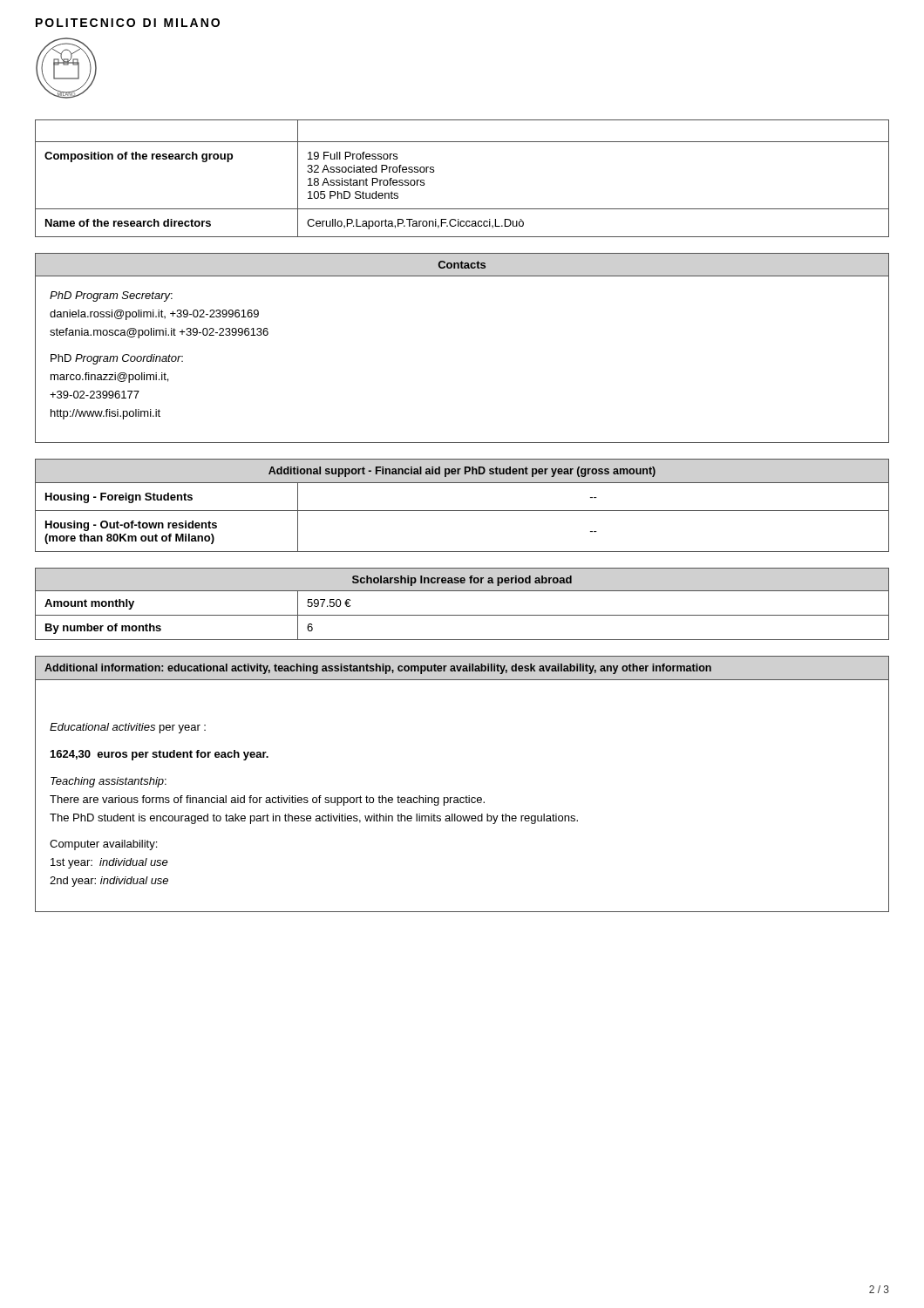Click on the table containing "Amount monthly"
The width and height of the screenshot is (924, 1308).
click(462, 604)
